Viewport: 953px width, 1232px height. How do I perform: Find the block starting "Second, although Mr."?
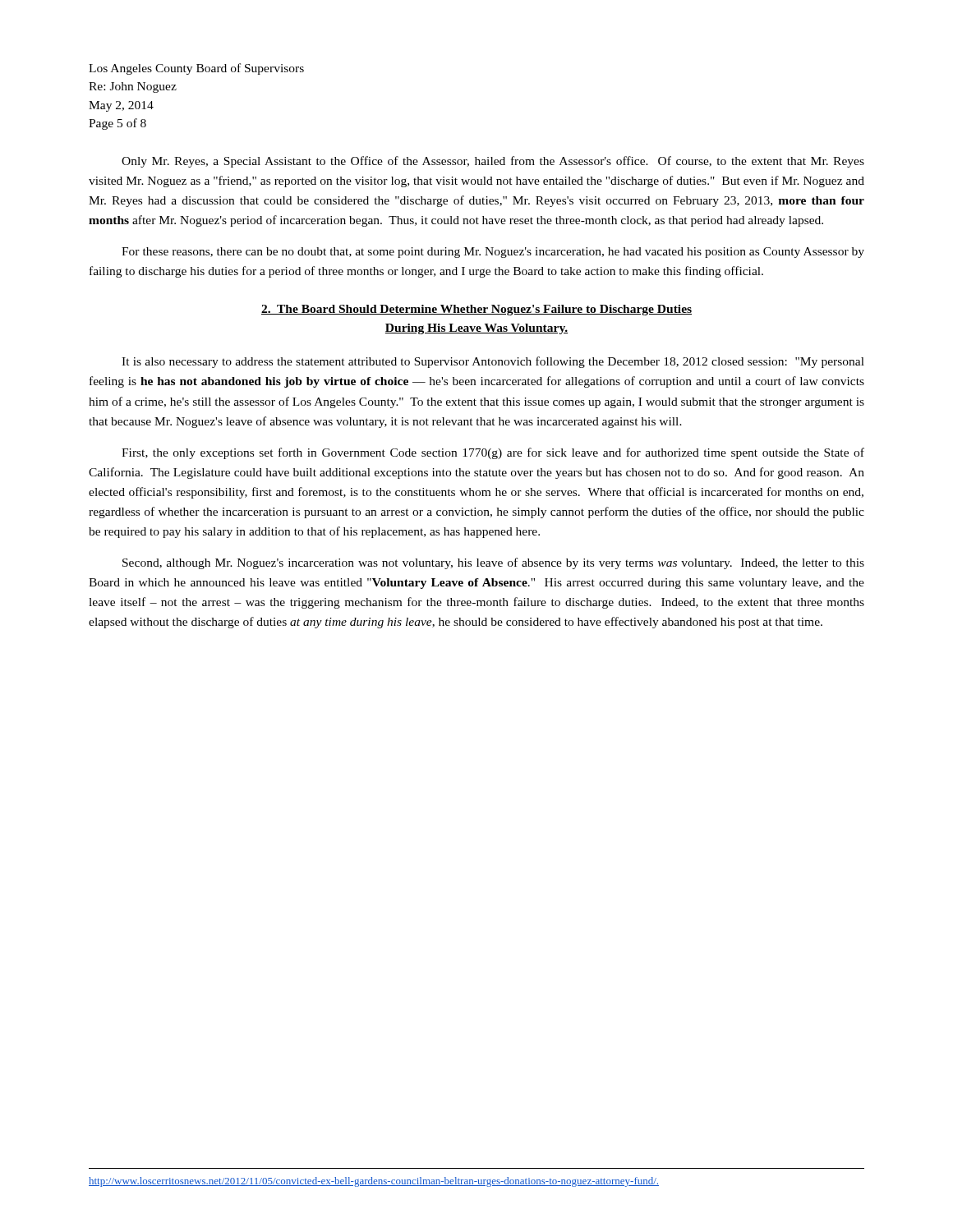coord(476,592)
